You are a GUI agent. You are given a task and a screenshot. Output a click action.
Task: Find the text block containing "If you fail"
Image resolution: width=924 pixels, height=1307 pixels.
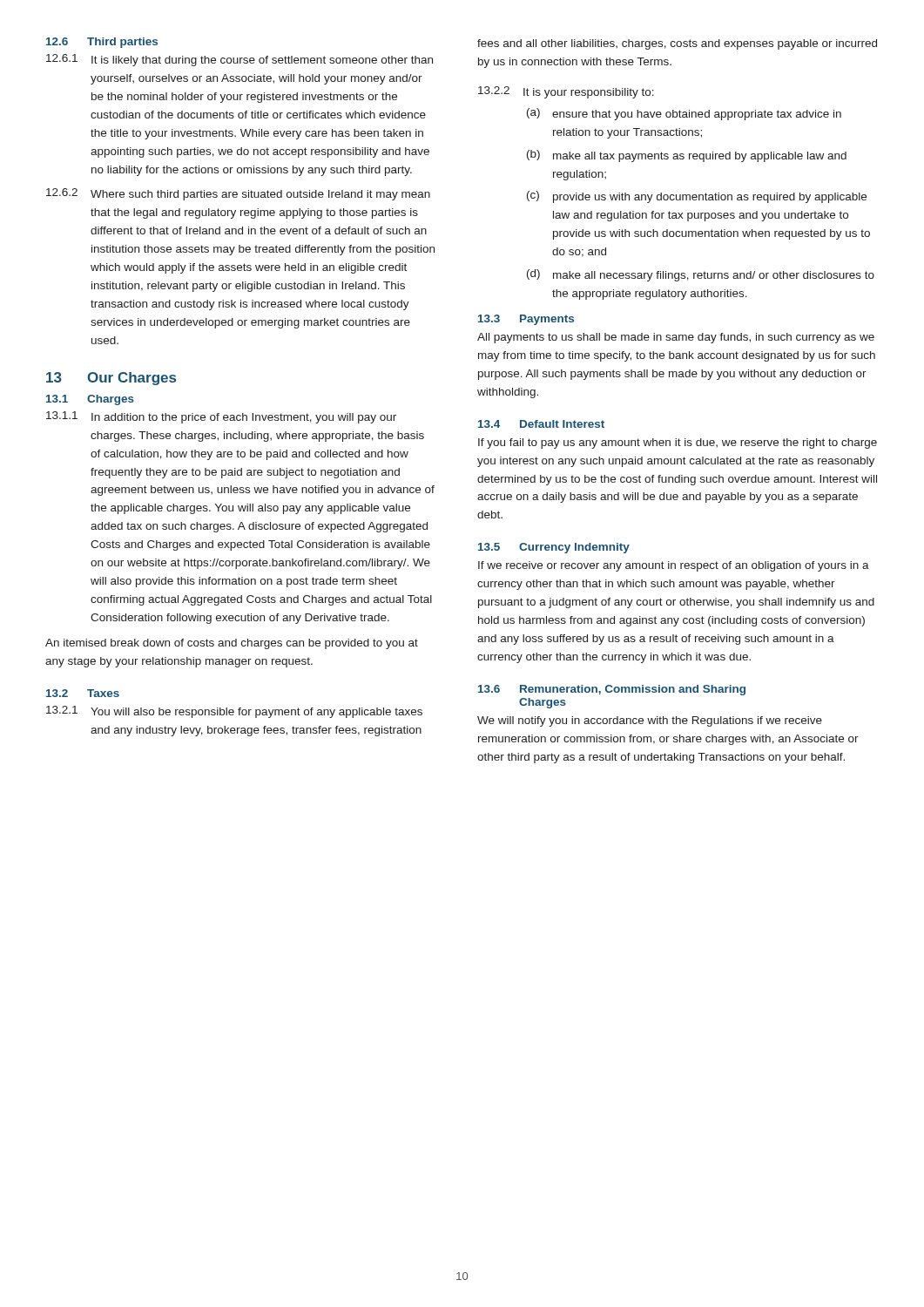(x=678, y=478)
